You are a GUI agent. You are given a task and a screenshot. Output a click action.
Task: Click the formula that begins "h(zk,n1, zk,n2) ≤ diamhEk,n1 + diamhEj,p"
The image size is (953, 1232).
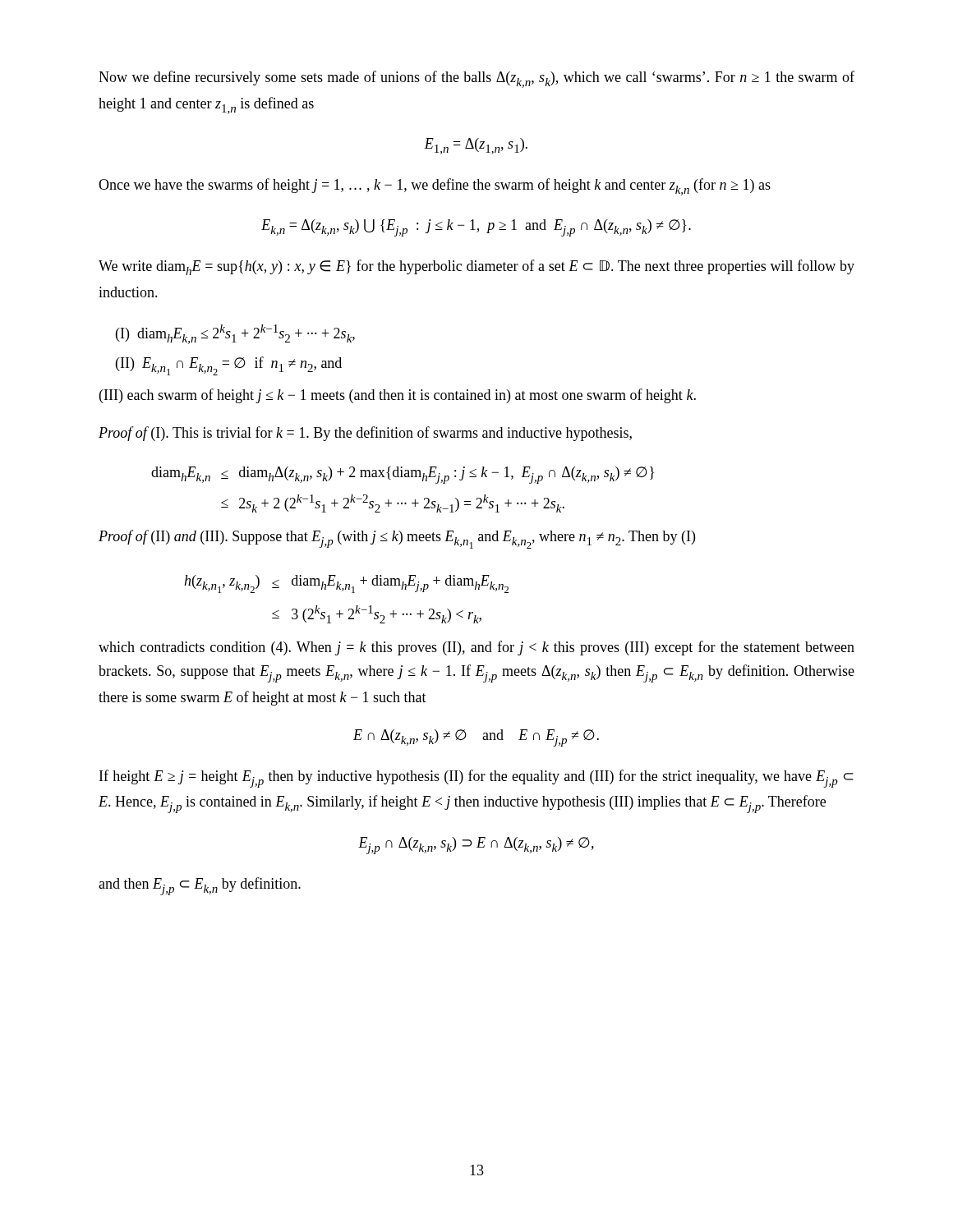(347, 599)
